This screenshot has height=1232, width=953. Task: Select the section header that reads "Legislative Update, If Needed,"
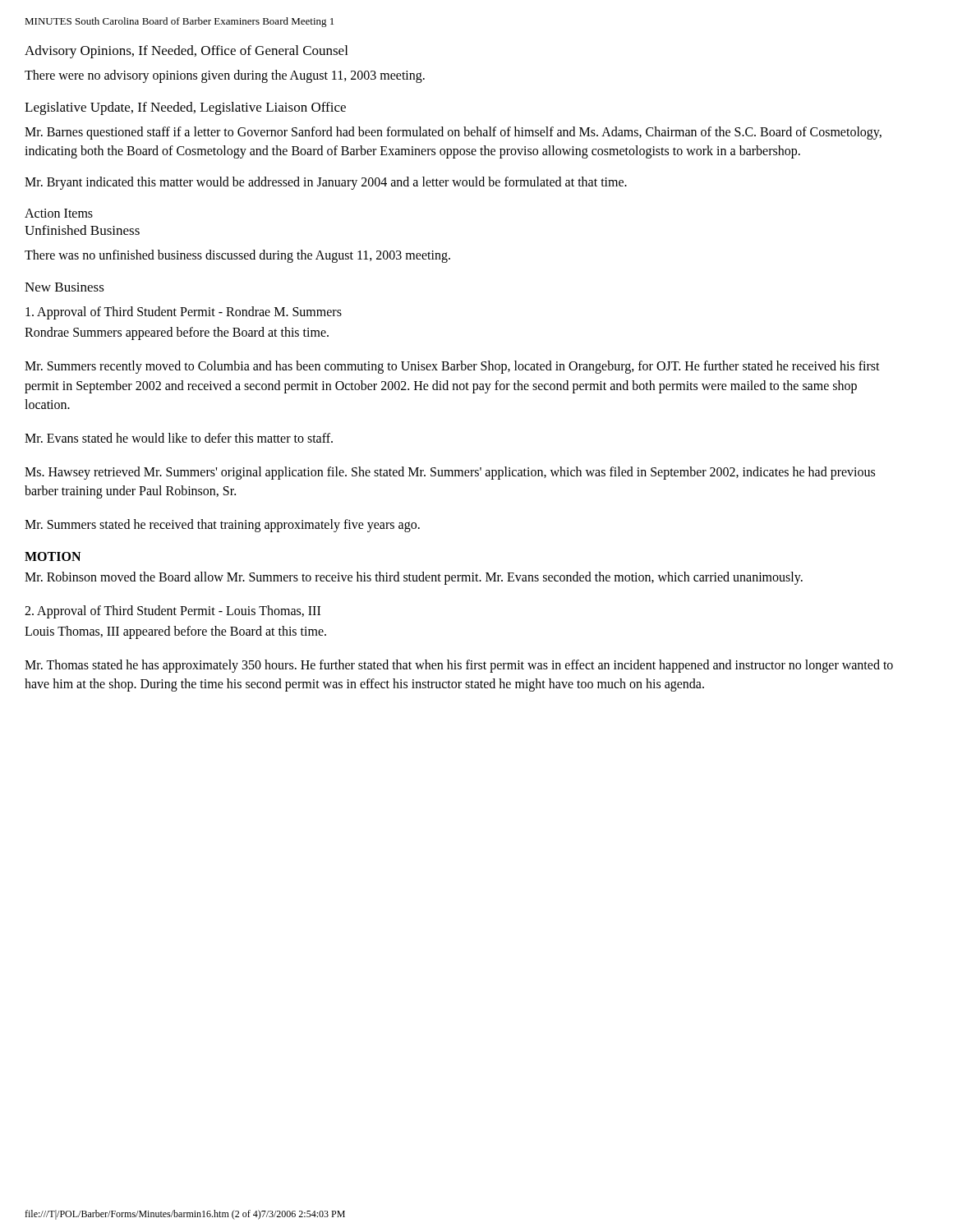(185, 107)
